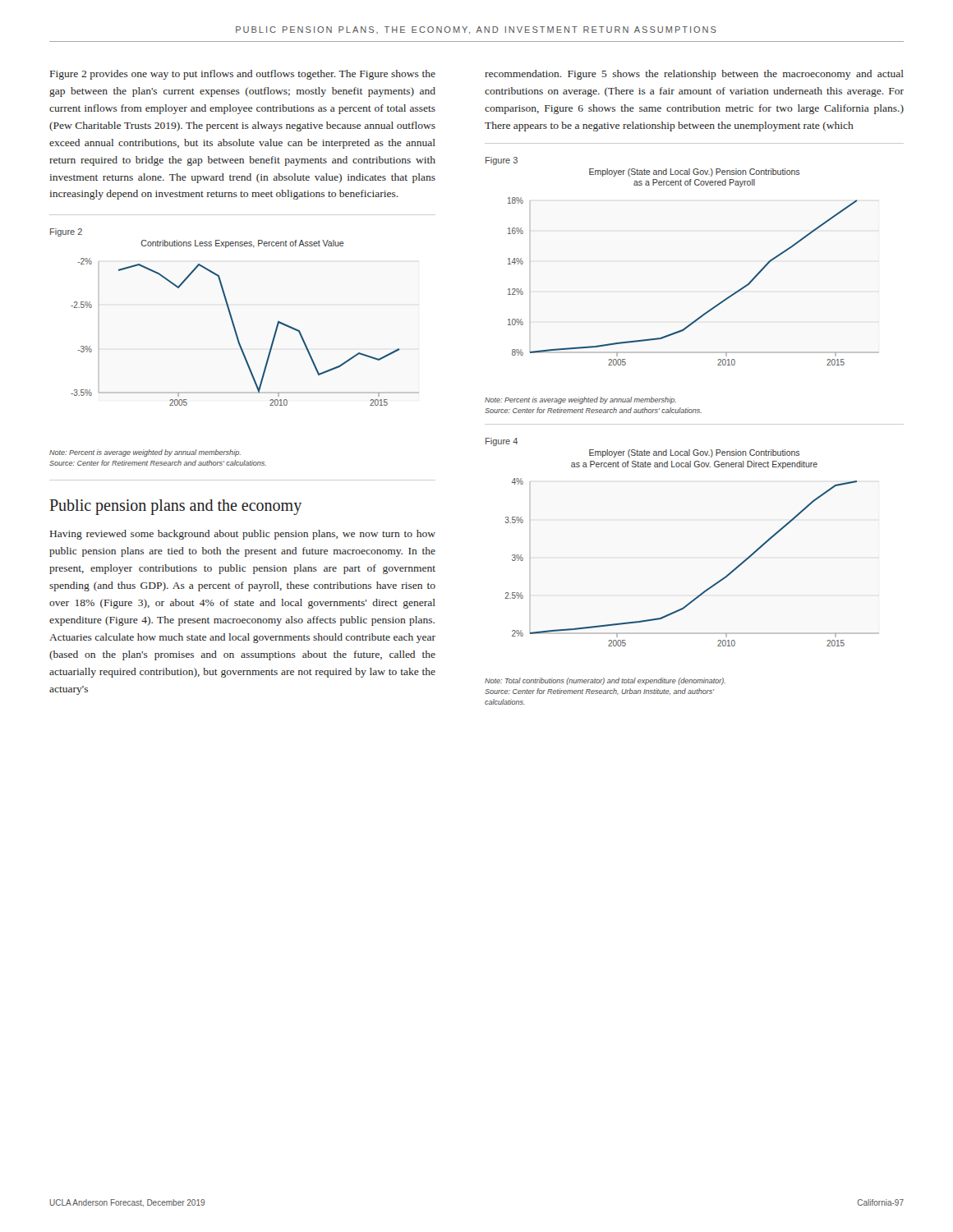Click the caption that begins "Note: Total contributions (numerator) and total"

[605, 692]
